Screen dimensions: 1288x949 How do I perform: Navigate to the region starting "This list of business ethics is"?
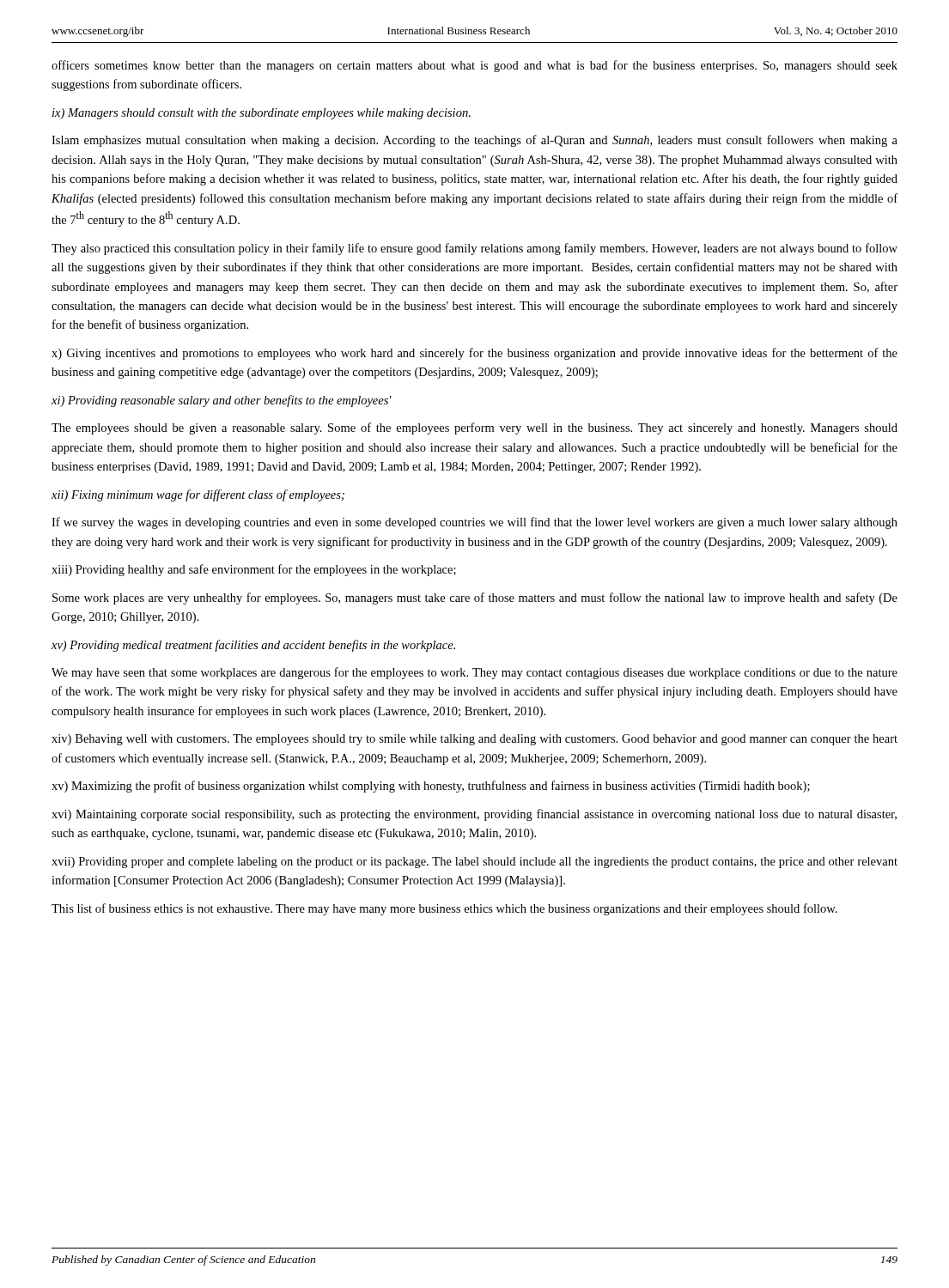pos(445,908)
